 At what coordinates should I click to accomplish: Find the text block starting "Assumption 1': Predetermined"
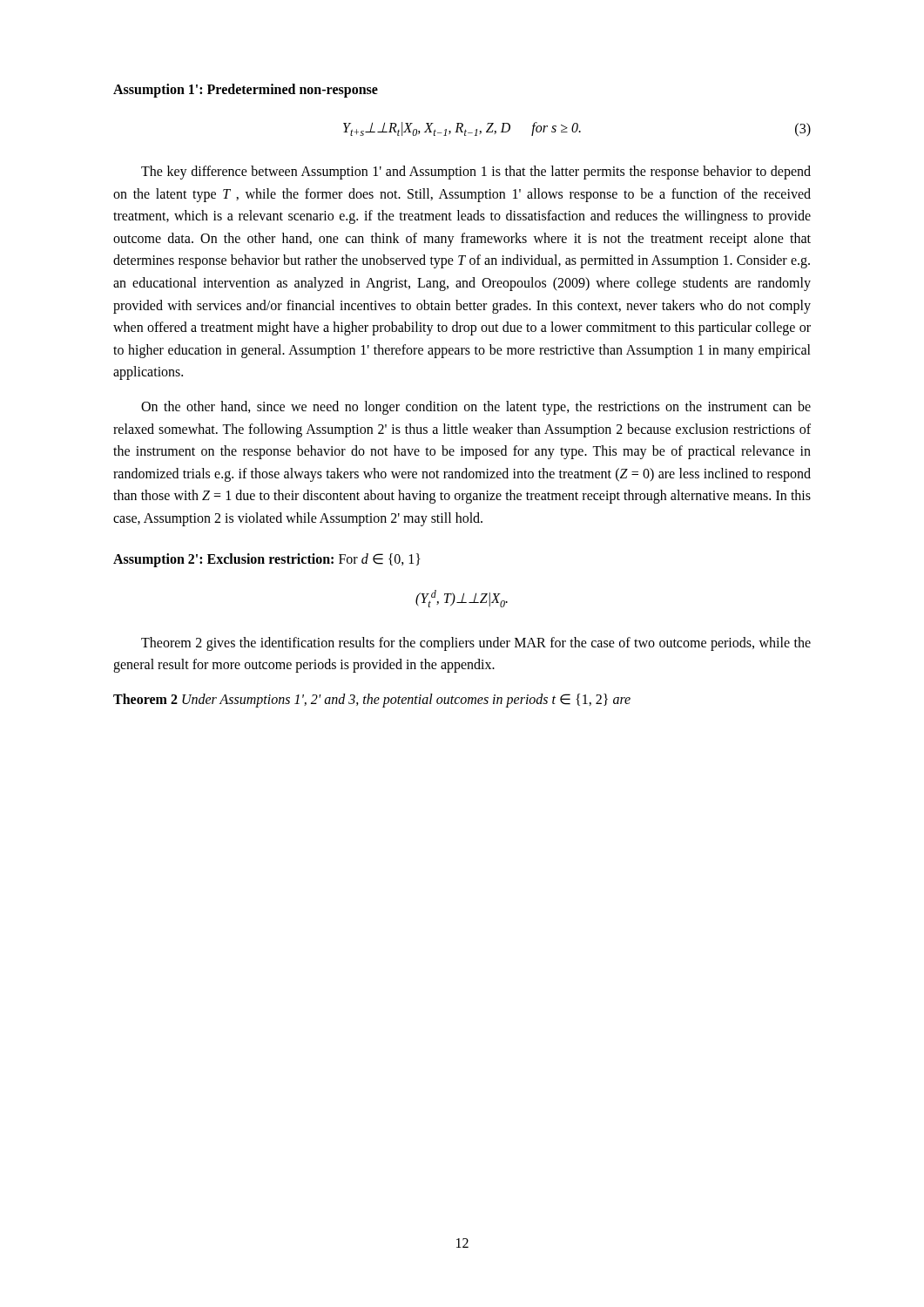[246, 89]
